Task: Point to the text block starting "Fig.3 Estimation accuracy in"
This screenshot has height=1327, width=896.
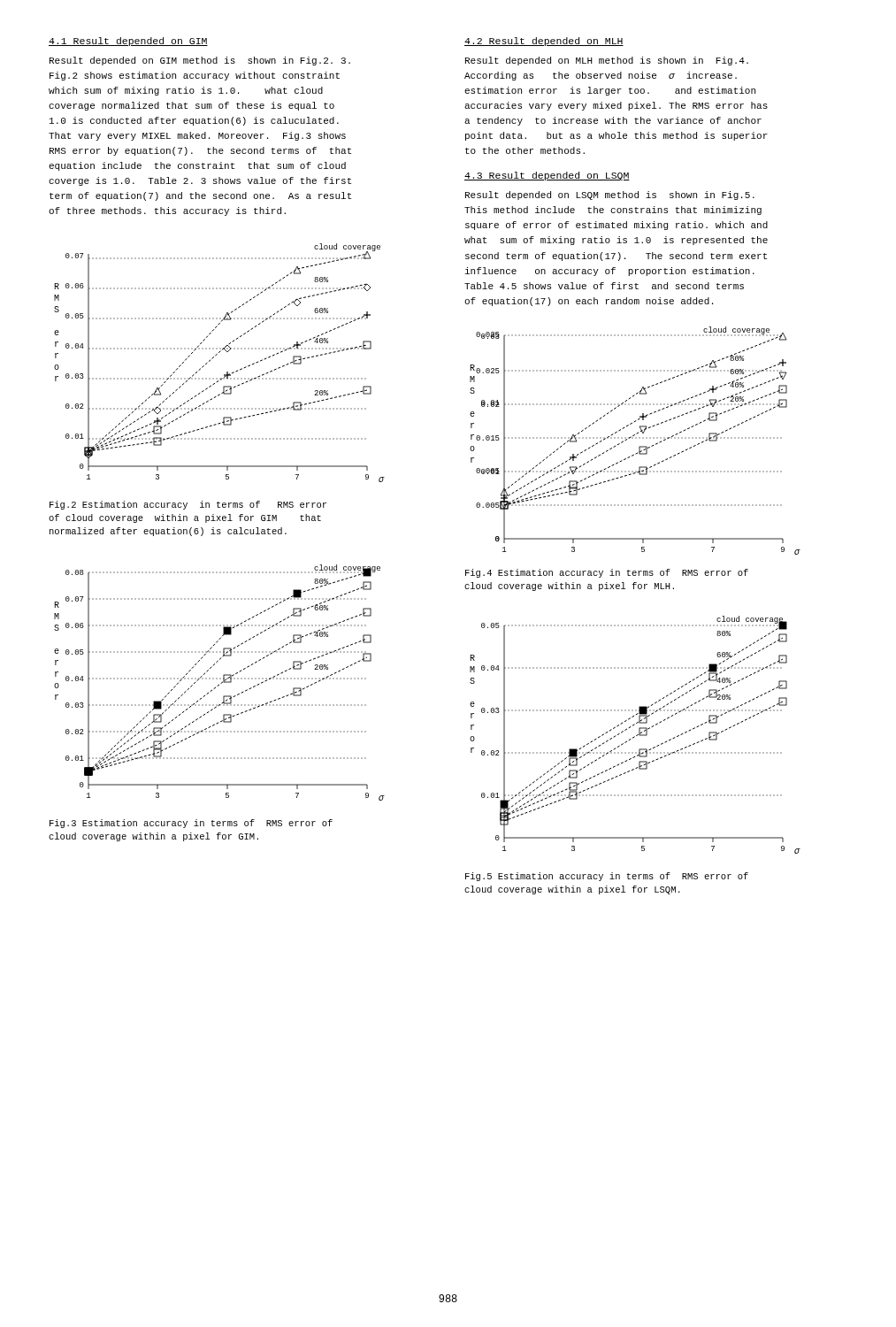Action: point(191,831)
